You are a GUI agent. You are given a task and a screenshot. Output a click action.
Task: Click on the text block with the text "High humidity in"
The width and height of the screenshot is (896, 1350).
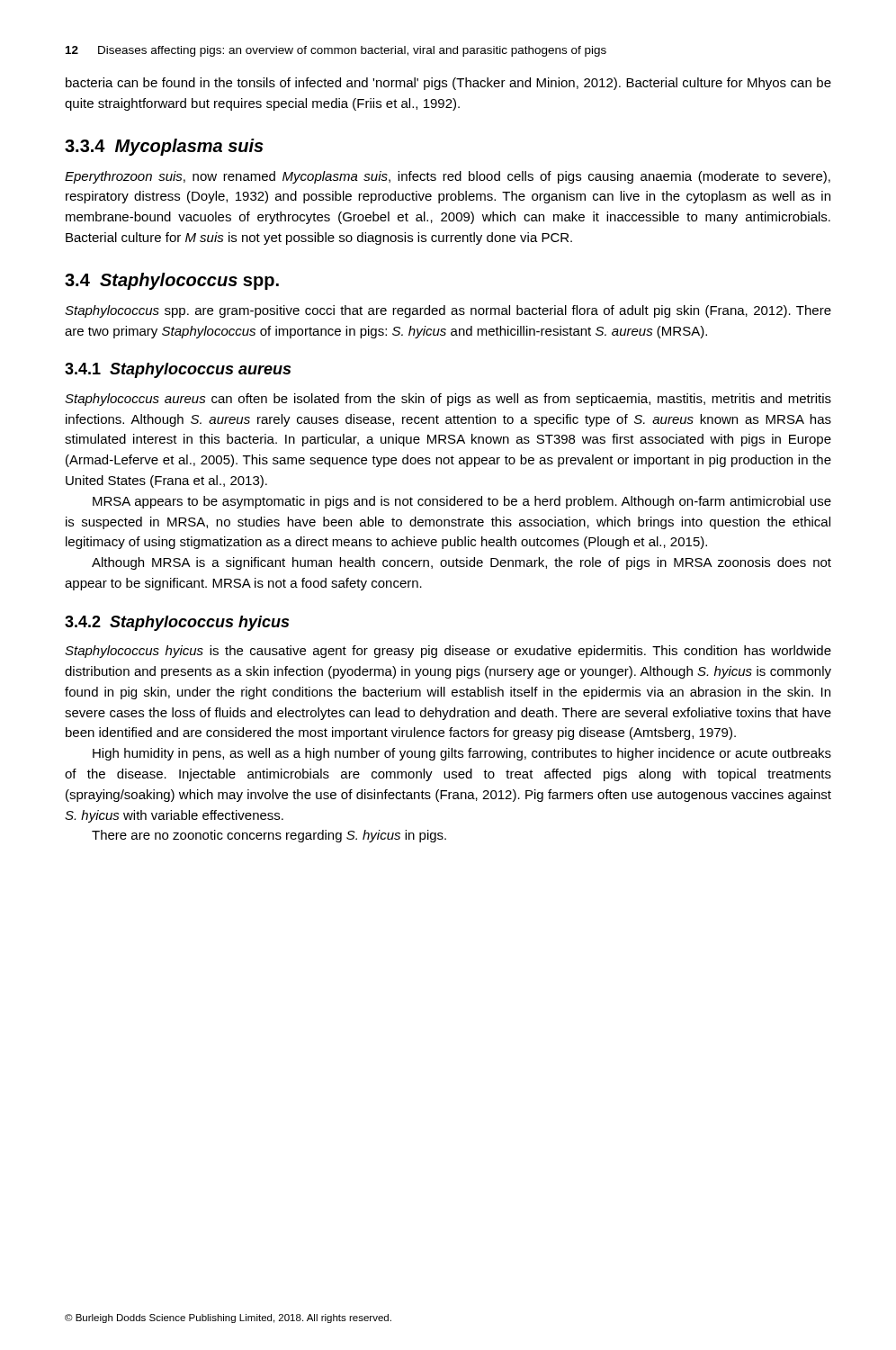coord(448,784)
